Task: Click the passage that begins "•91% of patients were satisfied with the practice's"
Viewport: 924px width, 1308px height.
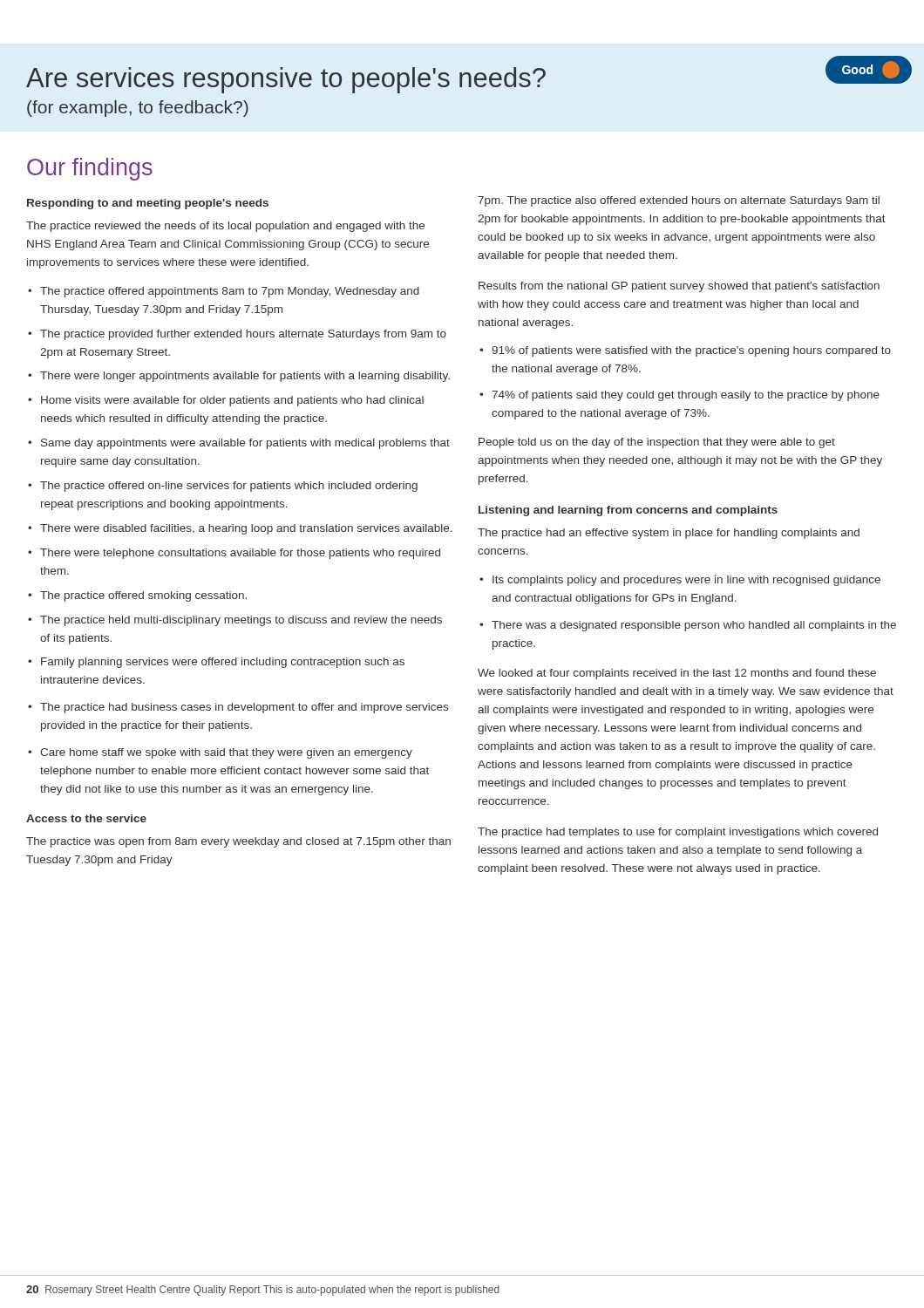Action: [685, 359]
